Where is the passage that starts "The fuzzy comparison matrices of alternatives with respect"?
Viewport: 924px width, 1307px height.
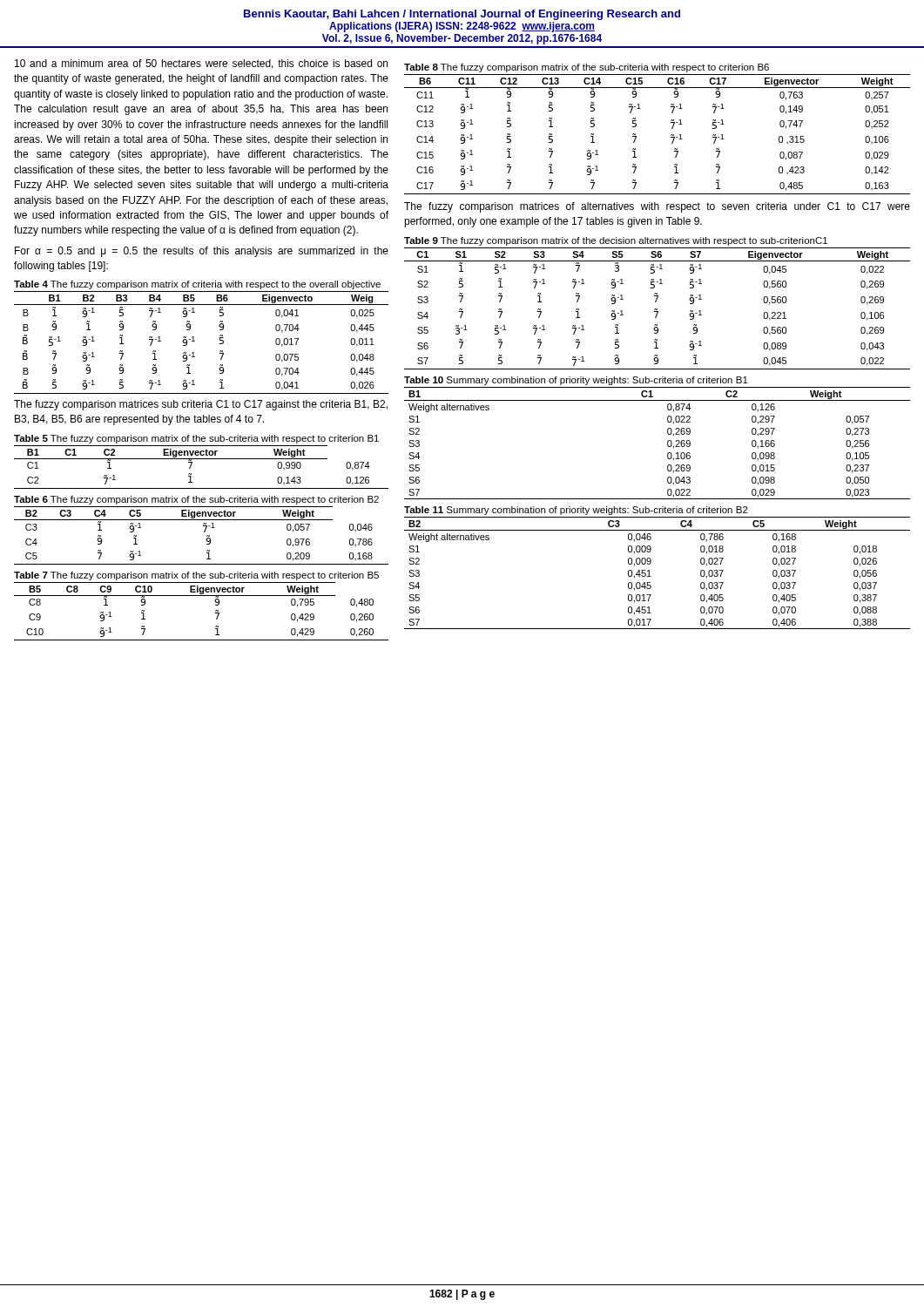(x=657, y=215)
